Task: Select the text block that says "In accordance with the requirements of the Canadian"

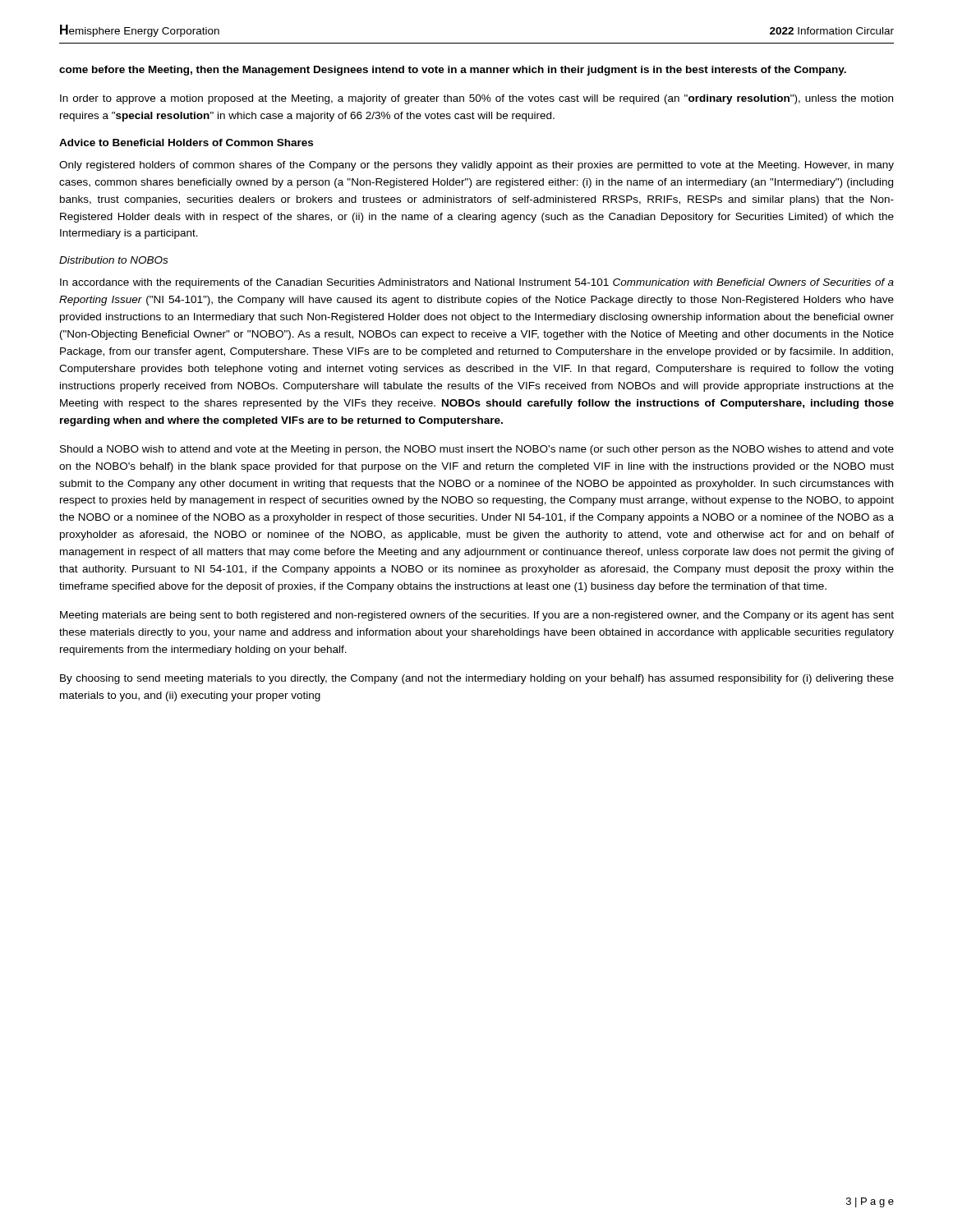Action: pos(476,351)
